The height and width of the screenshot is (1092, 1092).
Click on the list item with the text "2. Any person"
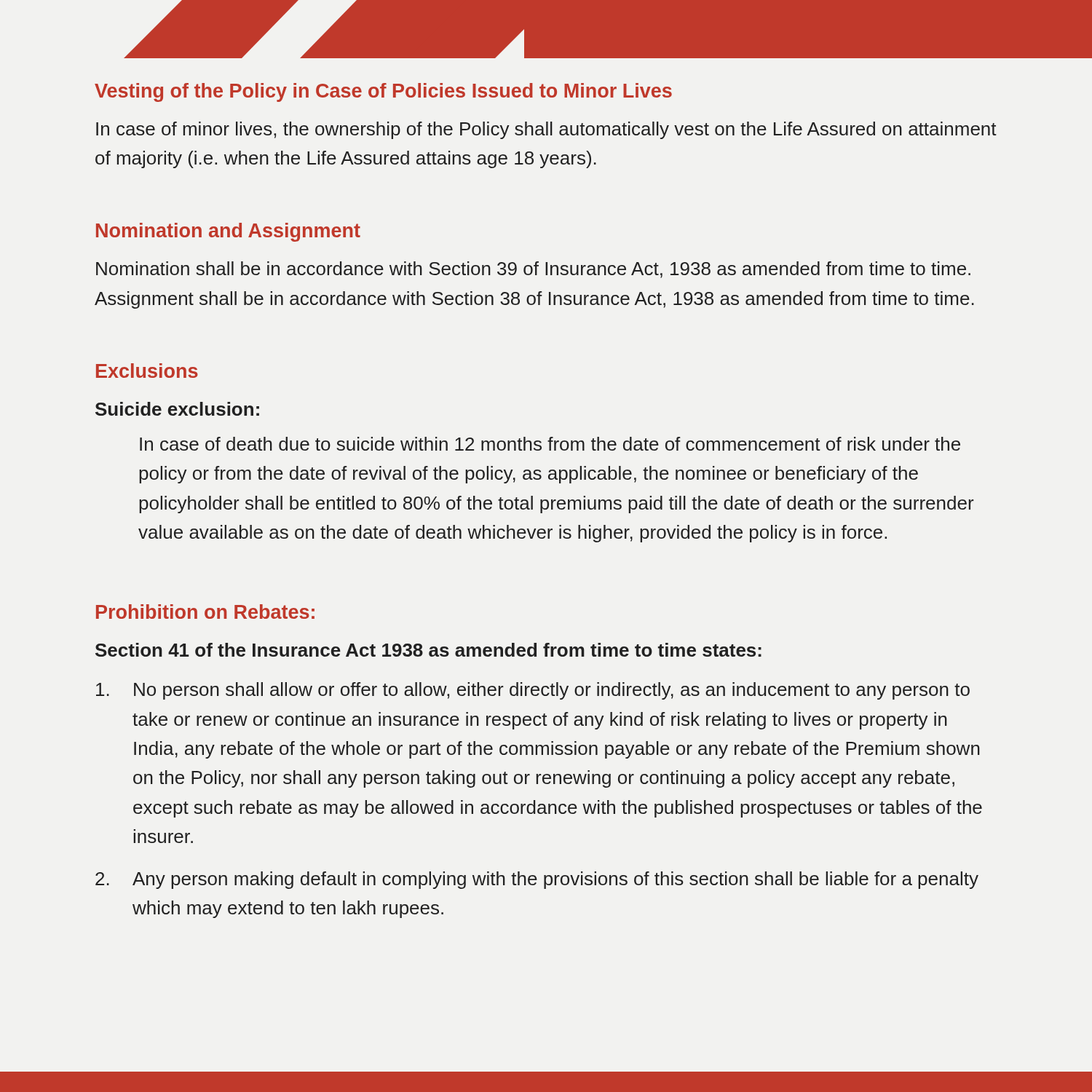point(546,894)
